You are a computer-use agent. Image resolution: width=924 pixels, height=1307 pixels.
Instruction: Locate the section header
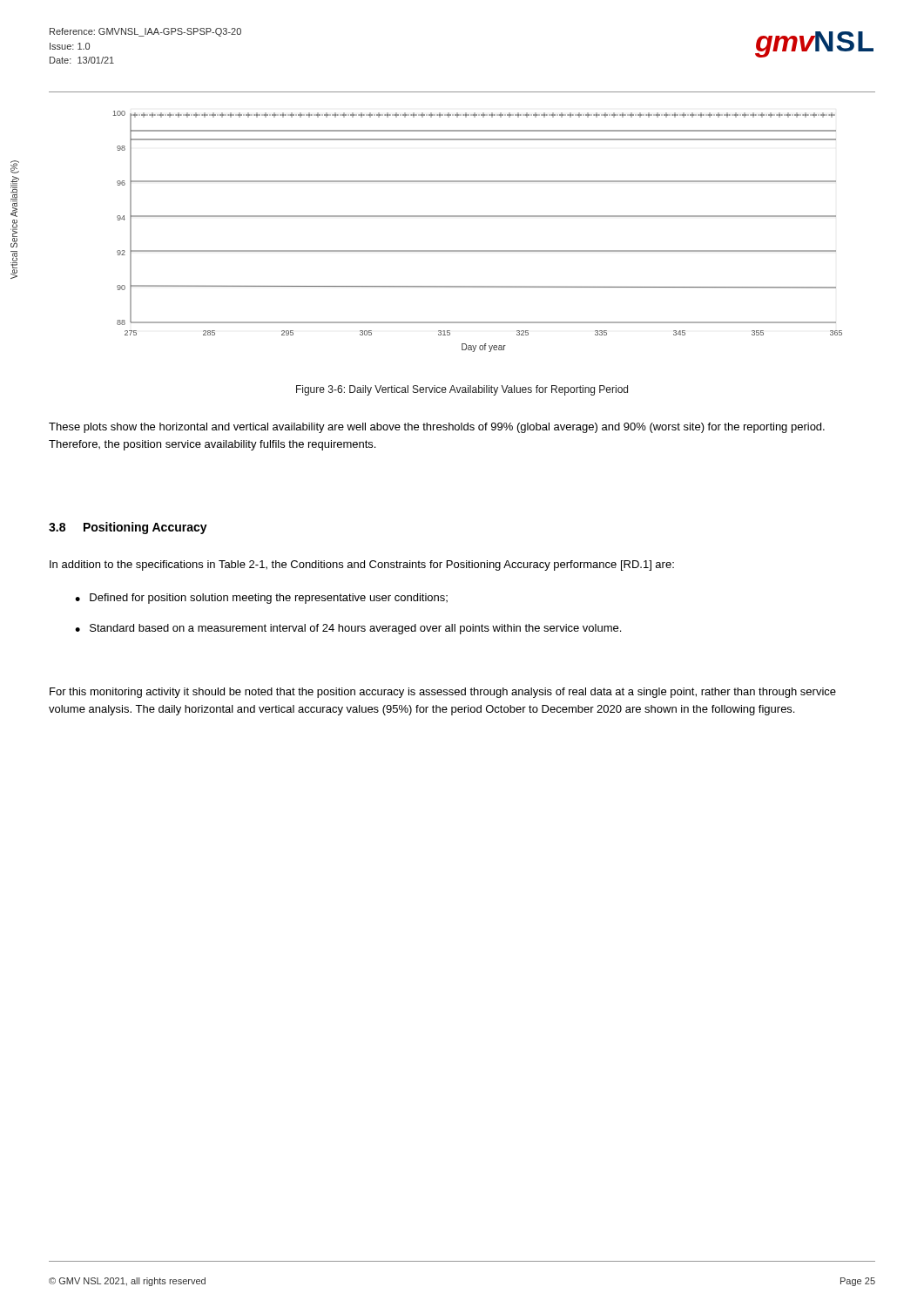(x=128, y=527)
